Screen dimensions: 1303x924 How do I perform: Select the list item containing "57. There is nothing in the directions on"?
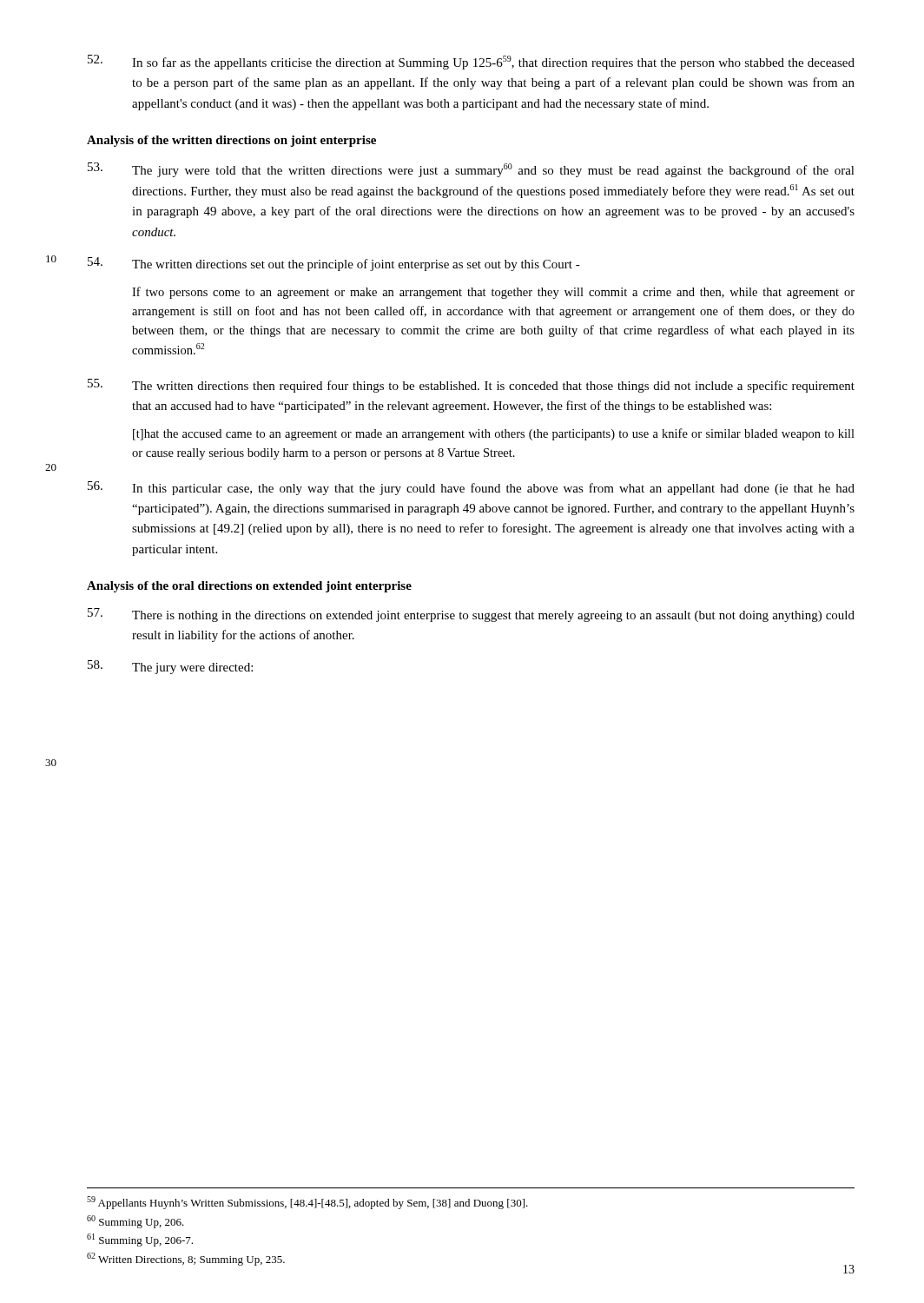coord(471,626)
